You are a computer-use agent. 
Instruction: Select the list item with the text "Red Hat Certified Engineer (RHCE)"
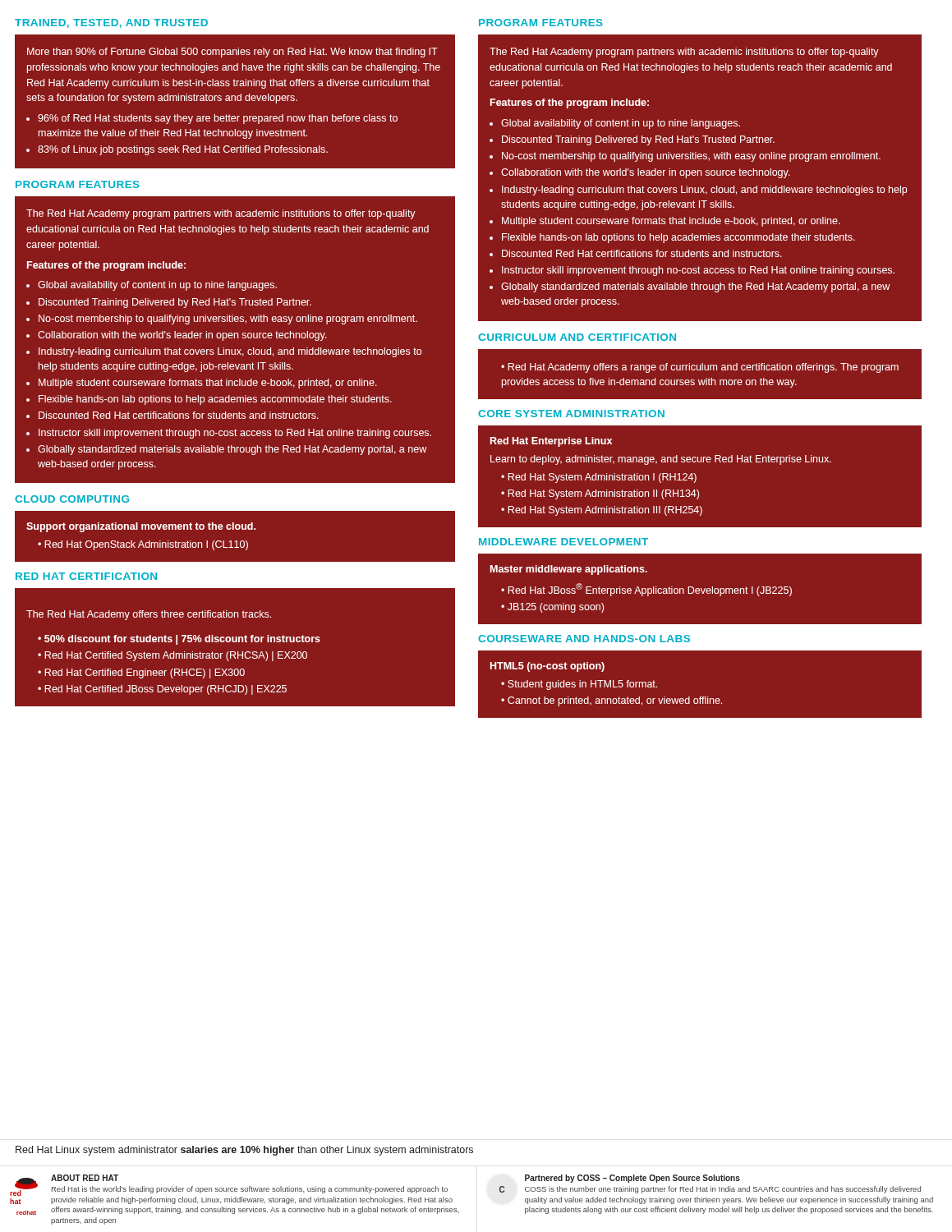click(x=145, y=672)
